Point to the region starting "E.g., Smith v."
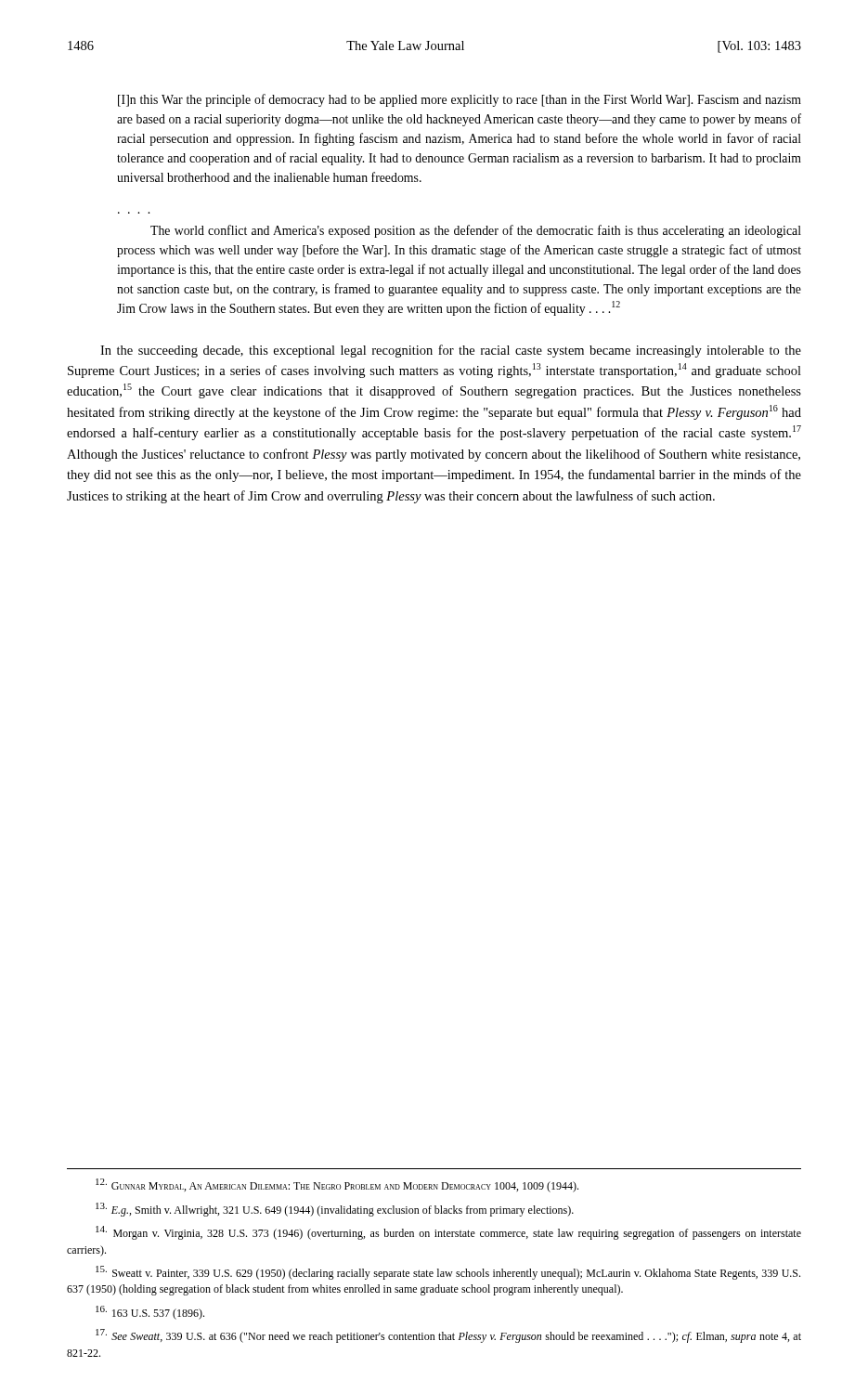The width and height of the screenshot is (868, 1393). 334,1208
